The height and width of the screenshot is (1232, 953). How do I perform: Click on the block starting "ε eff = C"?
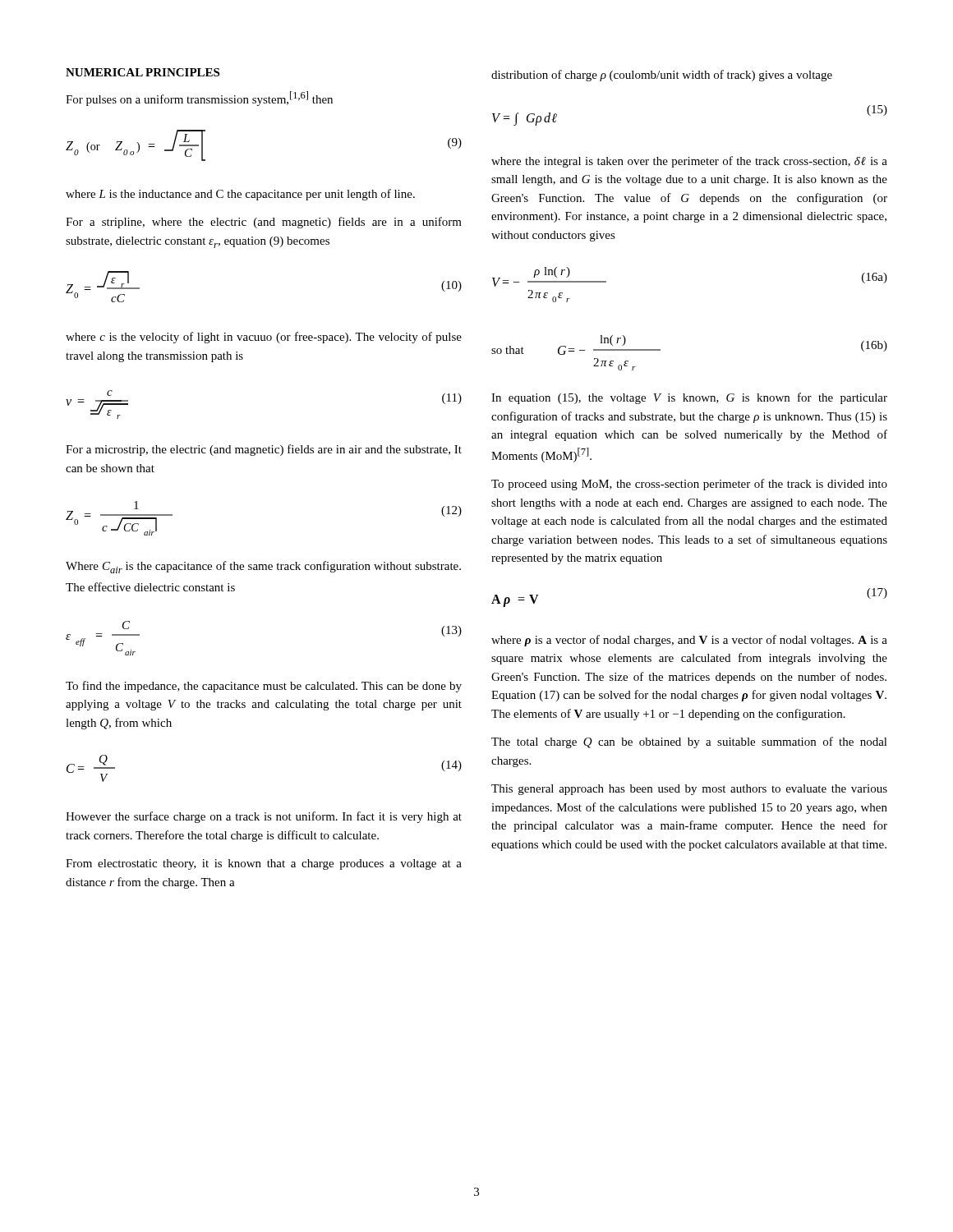pyautogui.click(x=125, y=635)
